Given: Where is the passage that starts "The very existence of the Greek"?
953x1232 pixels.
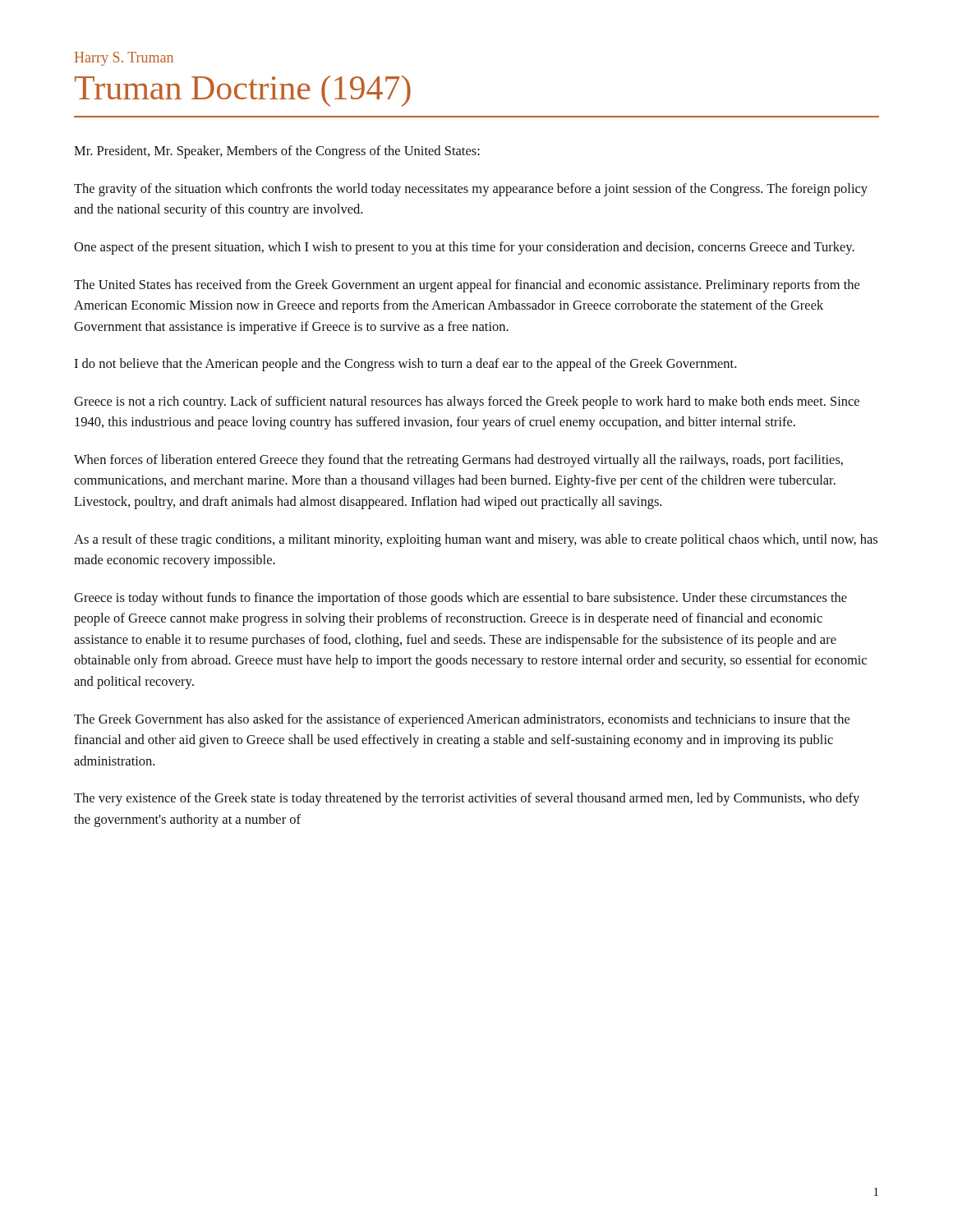Looking at the screenshot, I should pos(467,809).
